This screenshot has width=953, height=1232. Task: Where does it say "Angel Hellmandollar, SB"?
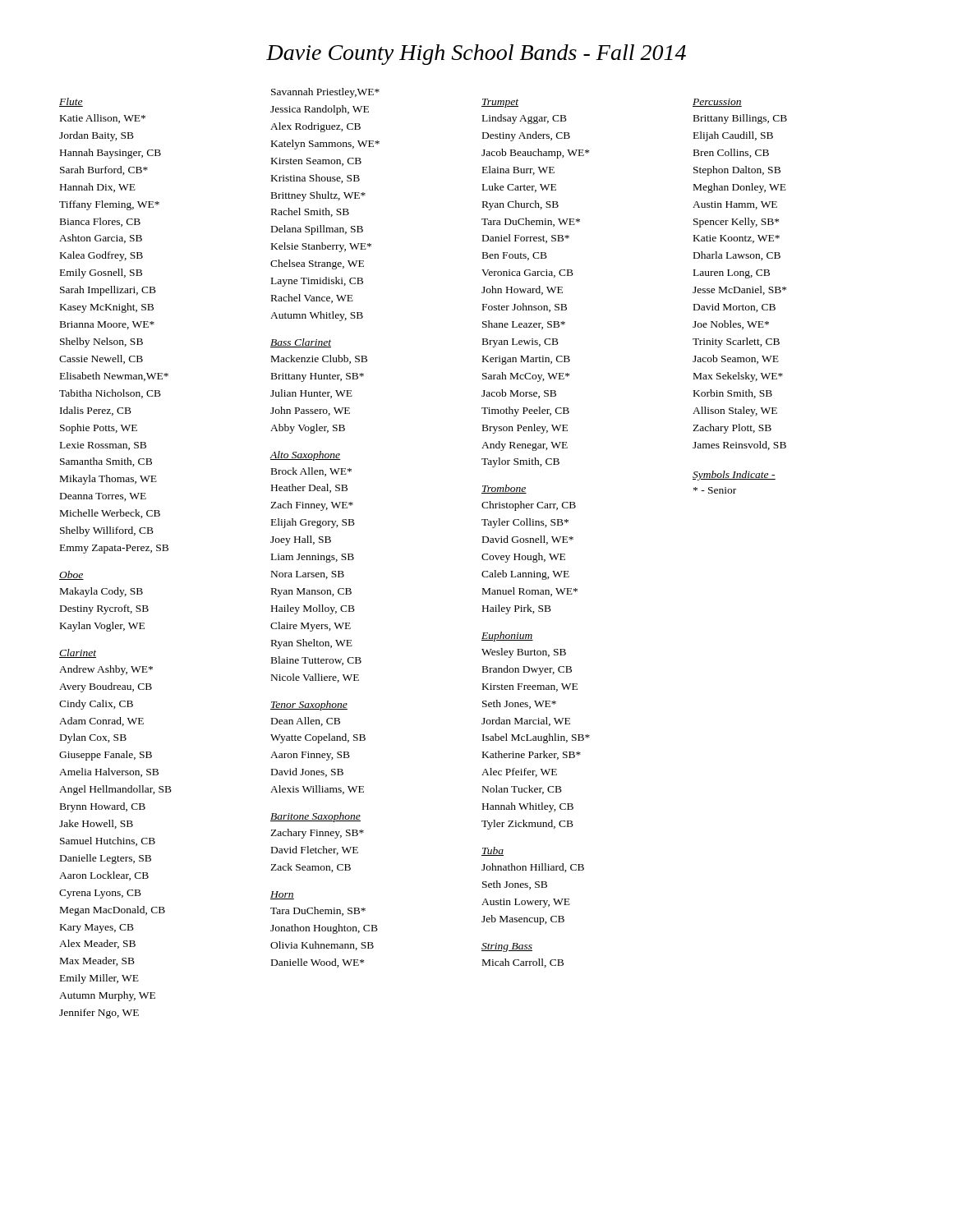[115, 789]
